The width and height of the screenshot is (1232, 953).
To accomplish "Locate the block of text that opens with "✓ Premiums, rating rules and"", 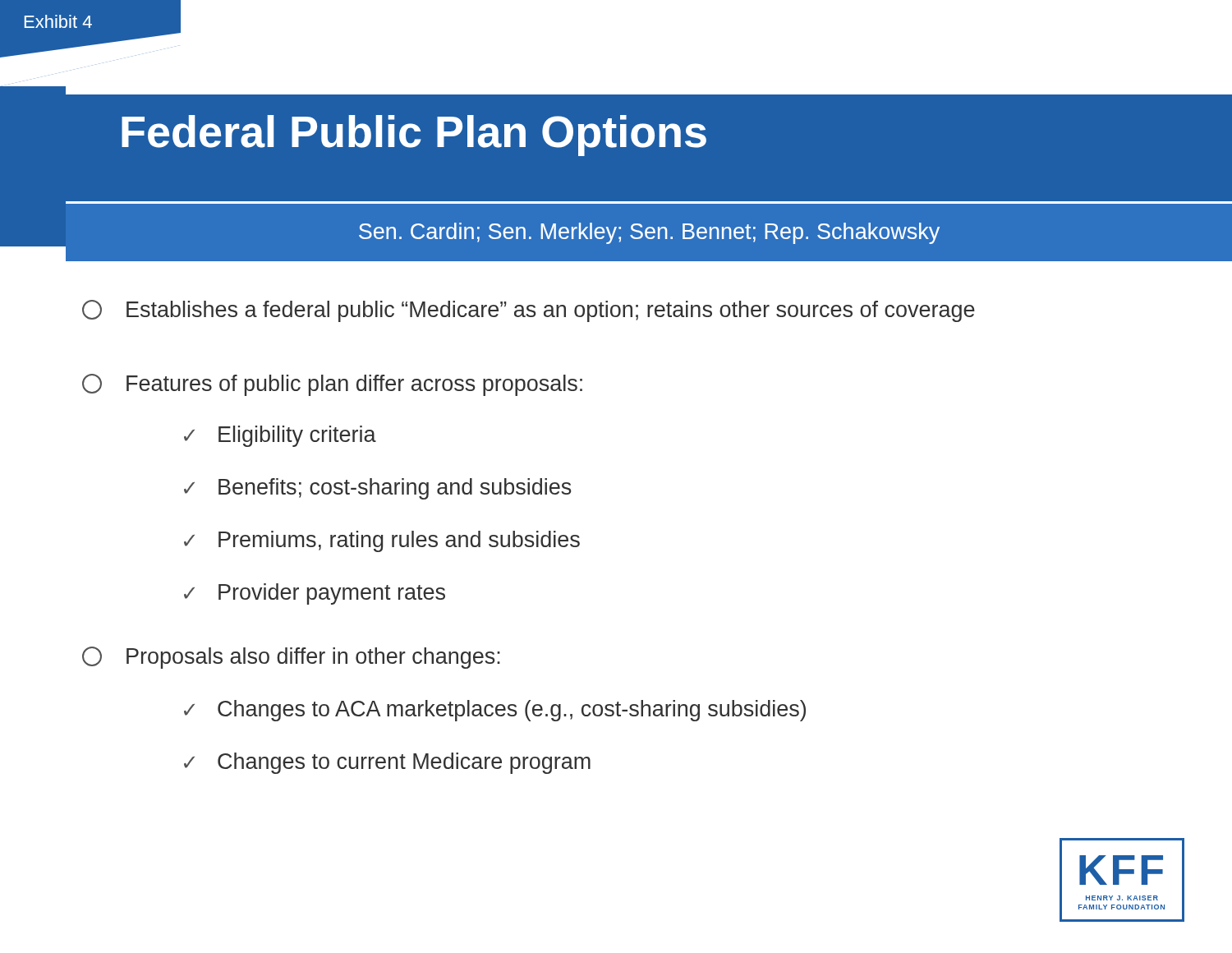I will pos(381,540).
